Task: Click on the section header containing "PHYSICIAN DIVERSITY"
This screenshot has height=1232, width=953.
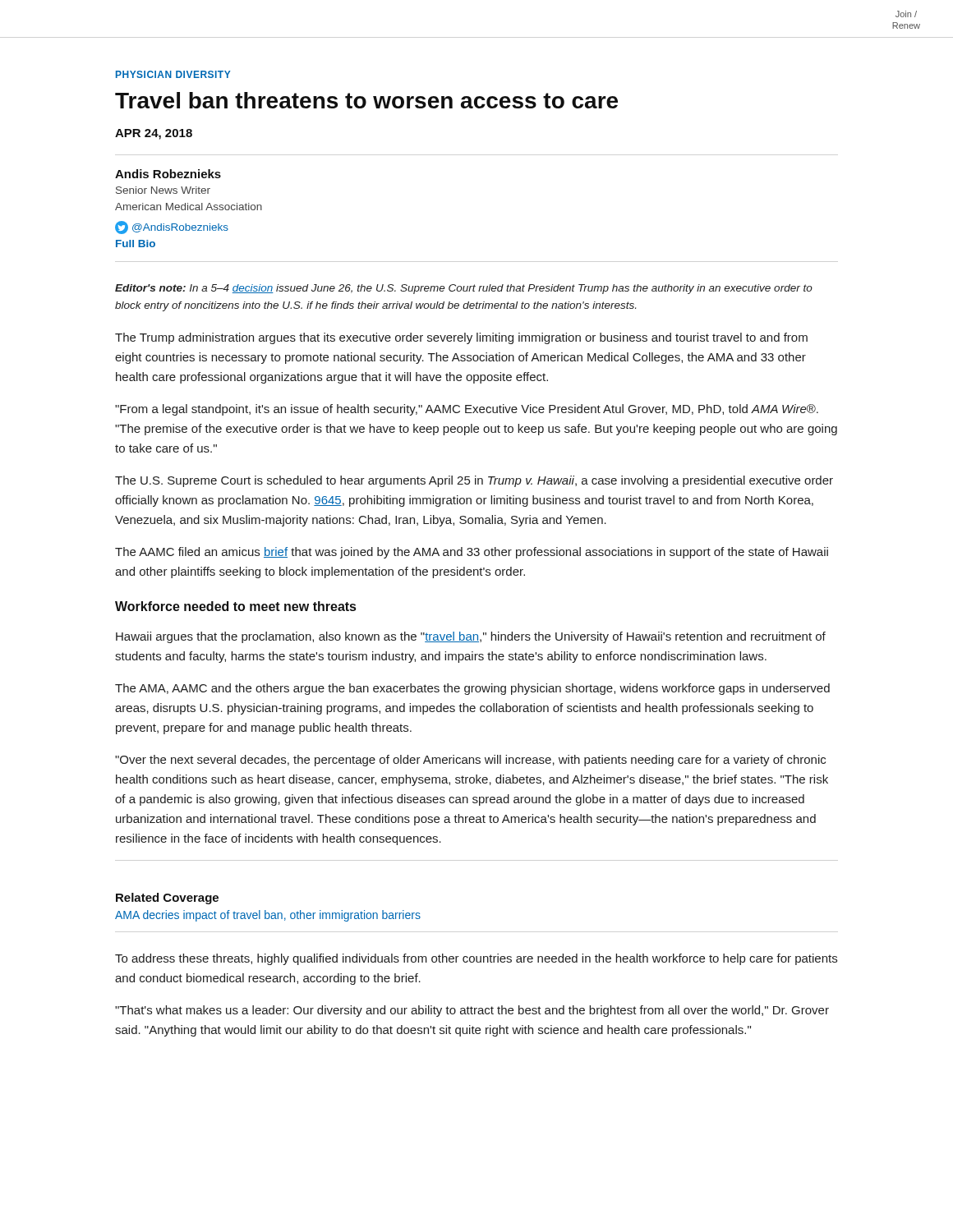Action: [x=173, y=74]
